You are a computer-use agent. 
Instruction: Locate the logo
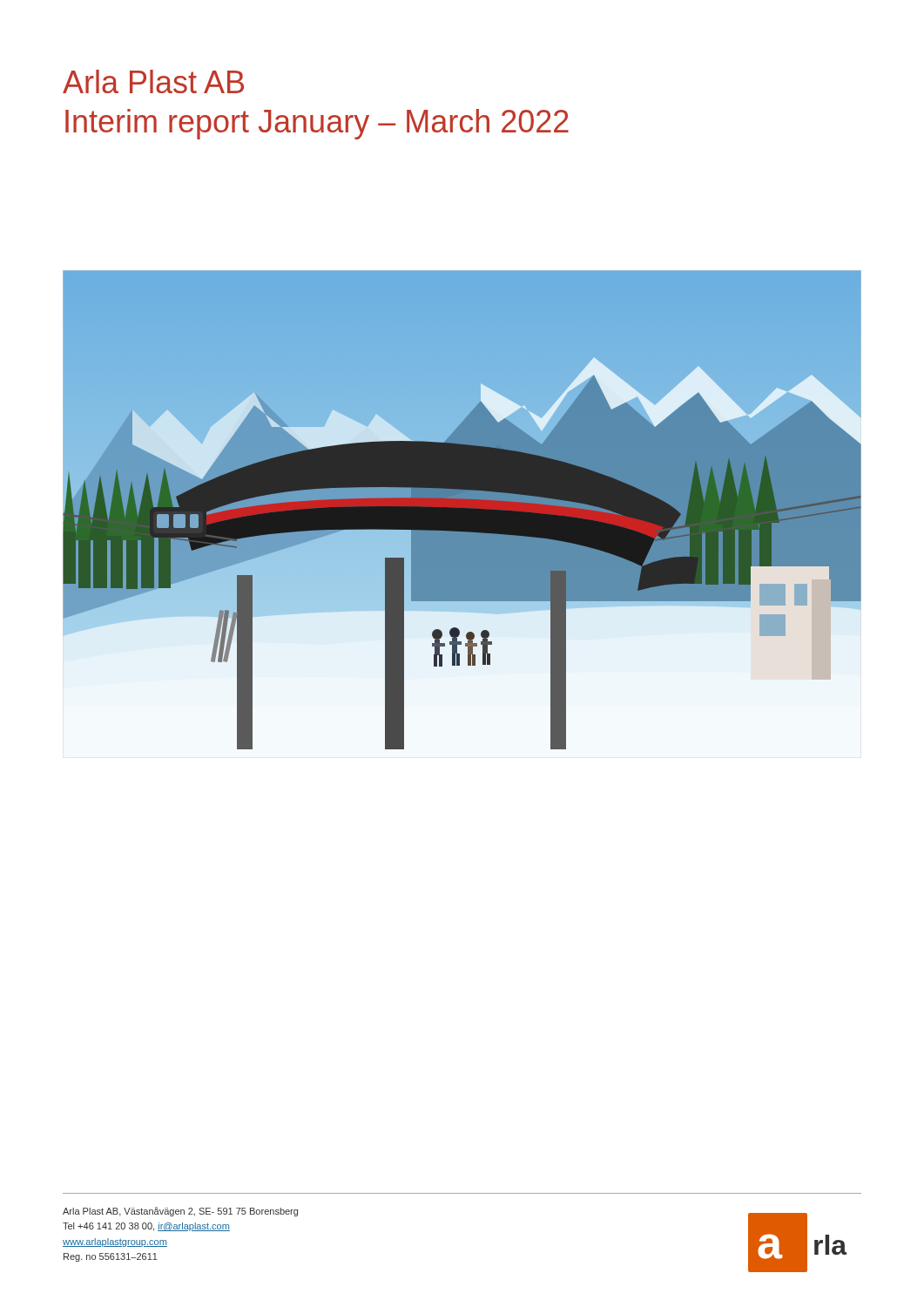(x=805, y=1242)
